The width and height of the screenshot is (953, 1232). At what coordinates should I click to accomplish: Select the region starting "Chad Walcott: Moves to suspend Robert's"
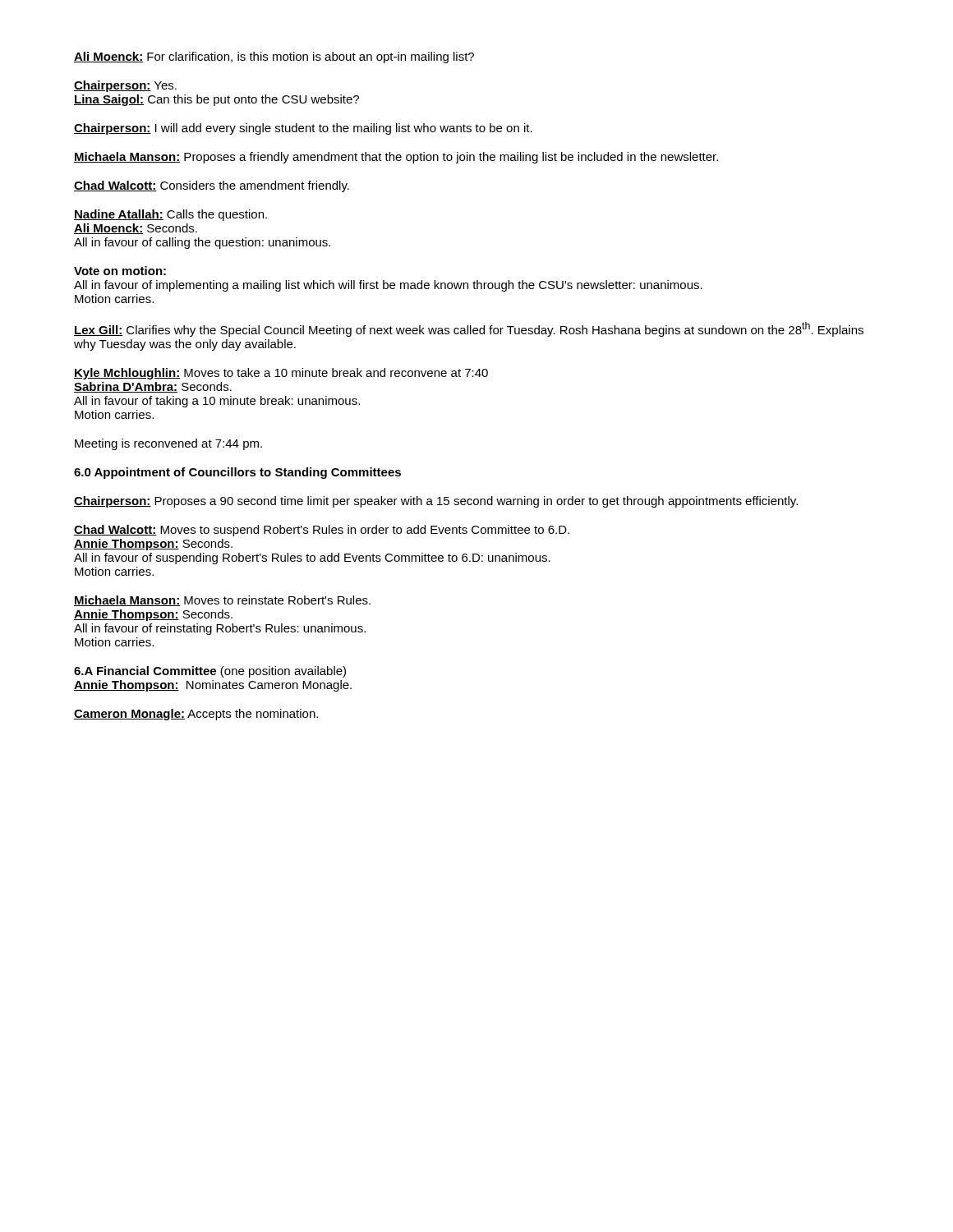[x=322, y=550]
